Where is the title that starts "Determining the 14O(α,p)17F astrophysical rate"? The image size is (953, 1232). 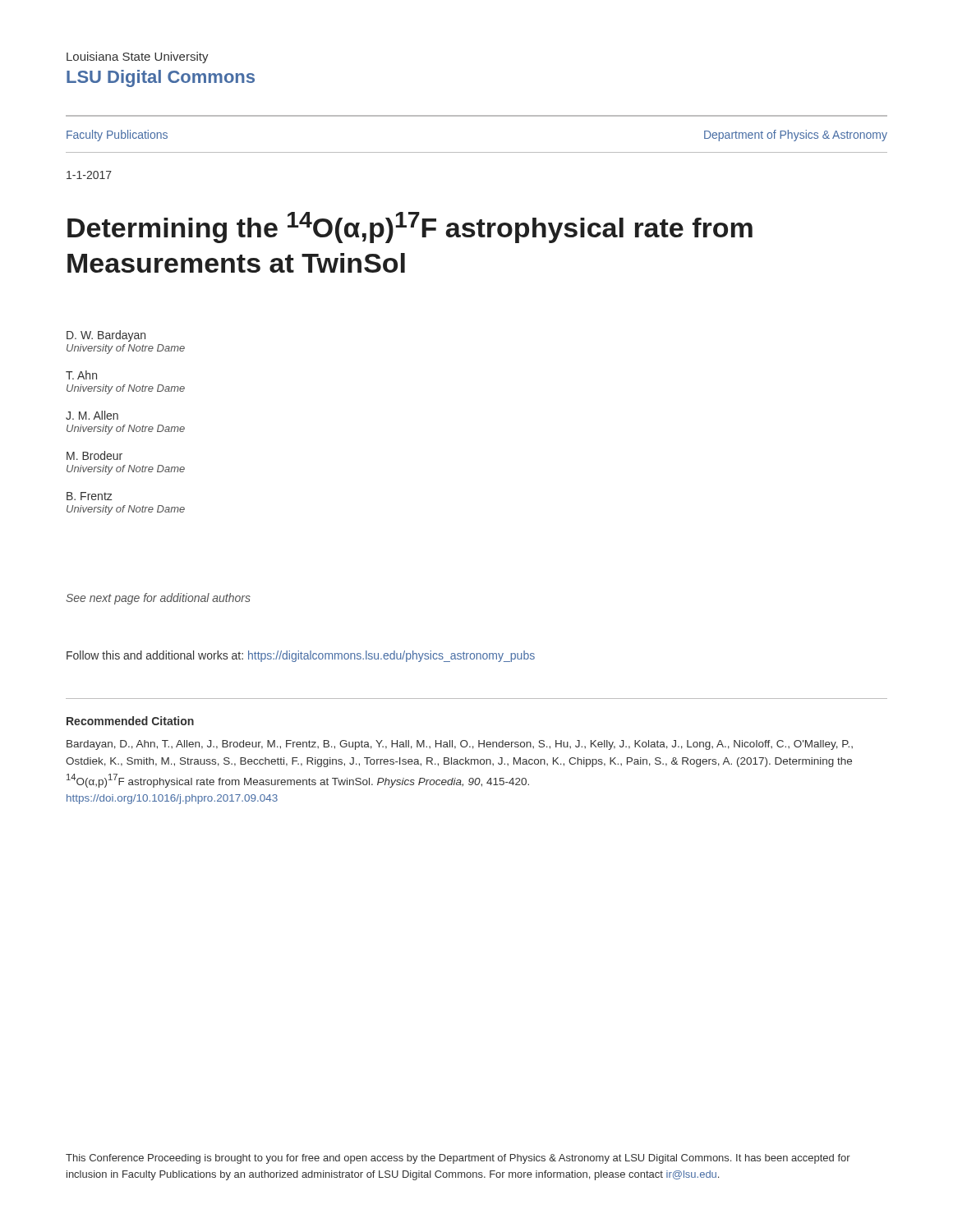pos(410,242)
